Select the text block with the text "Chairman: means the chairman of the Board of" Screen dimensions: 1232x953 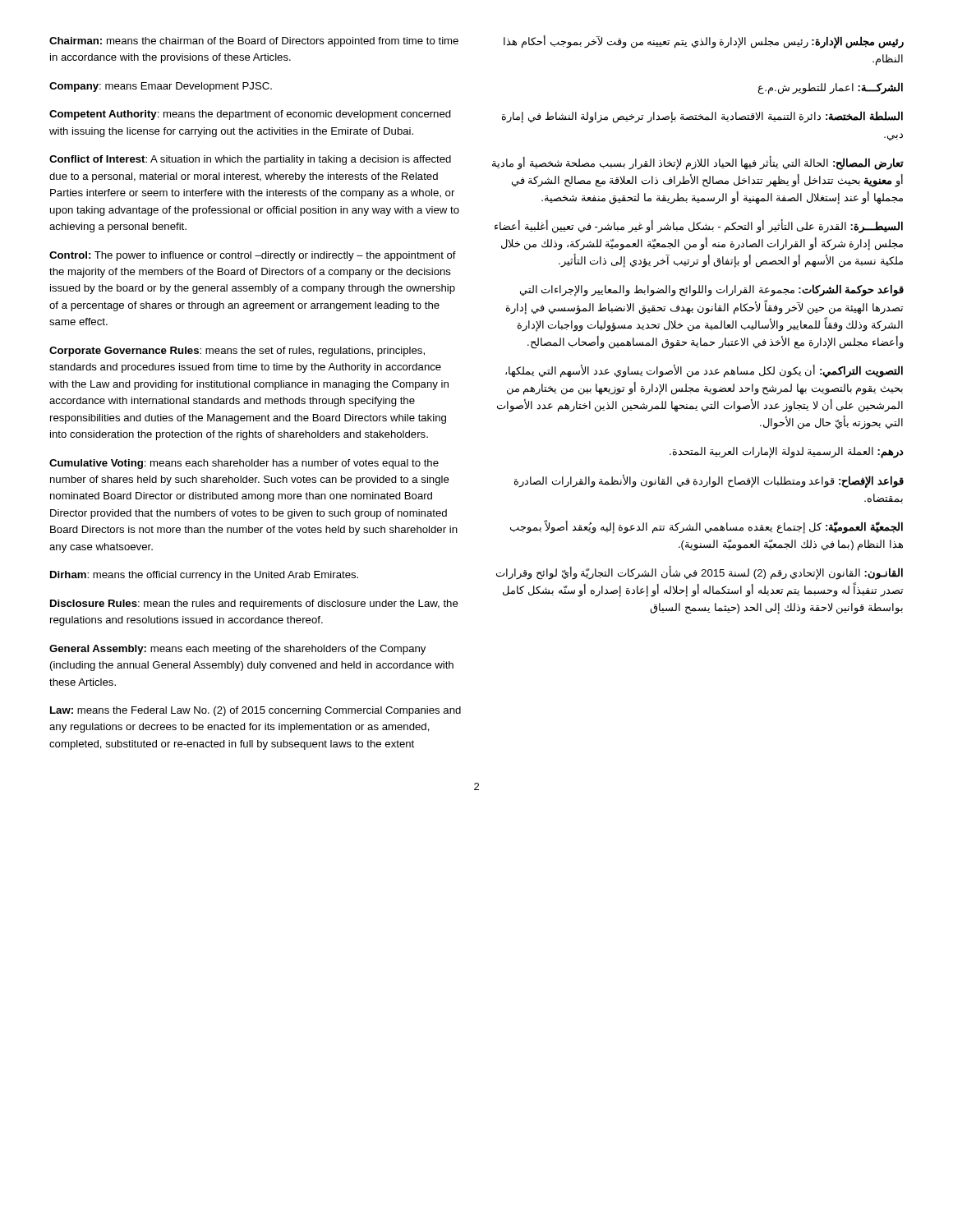(254, 49)
